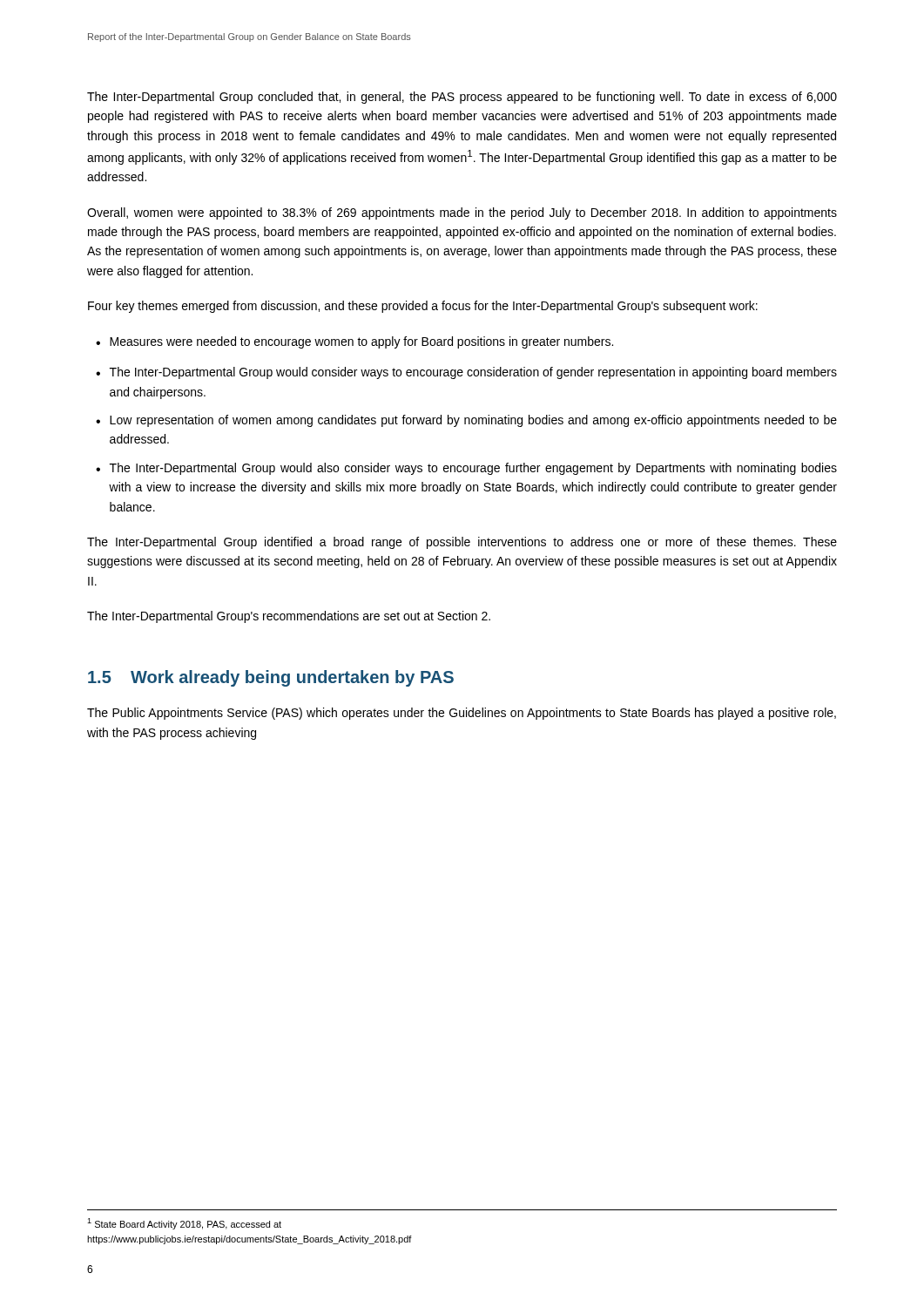
Task: Locate the text block containing "The Inter-Departmental Group's recommendations are set out"
Action: point(289,616)
